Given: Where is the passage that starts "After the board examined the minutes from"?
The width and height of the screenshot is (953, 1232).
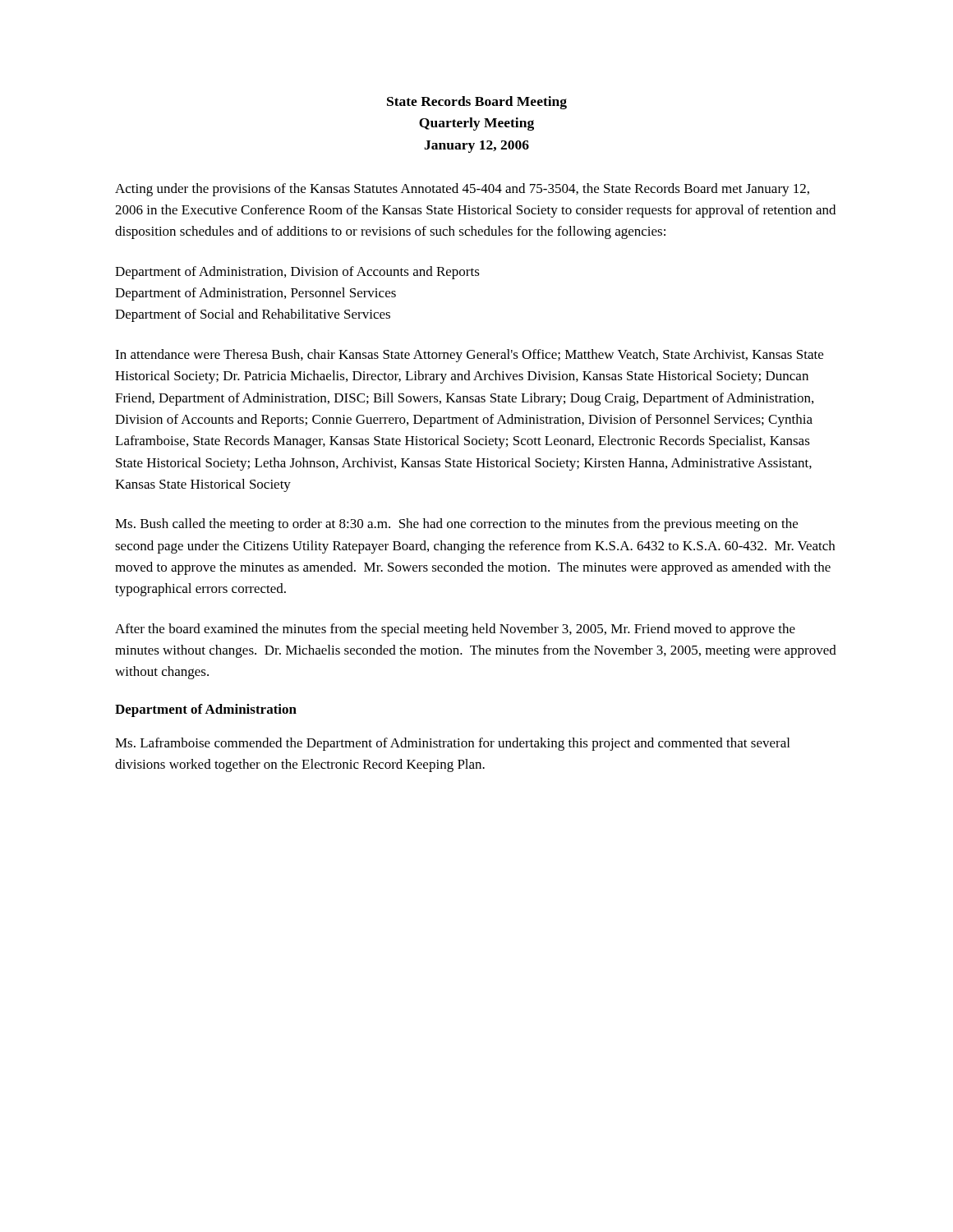Looking at the screenshot, I should click(x=476, y=650).
